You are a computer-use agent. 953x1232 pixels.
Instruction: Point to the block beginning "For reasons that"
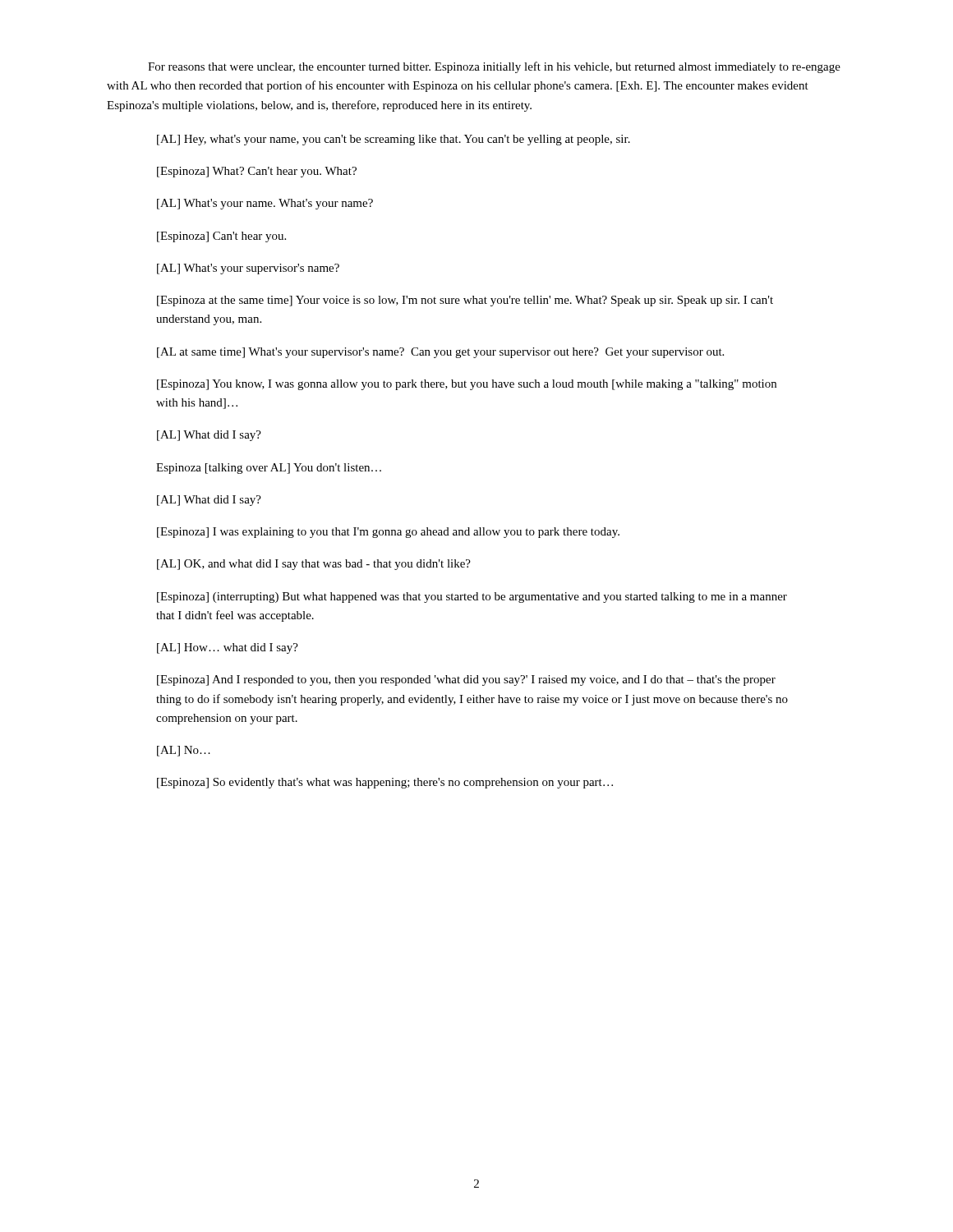pos(474,86)
